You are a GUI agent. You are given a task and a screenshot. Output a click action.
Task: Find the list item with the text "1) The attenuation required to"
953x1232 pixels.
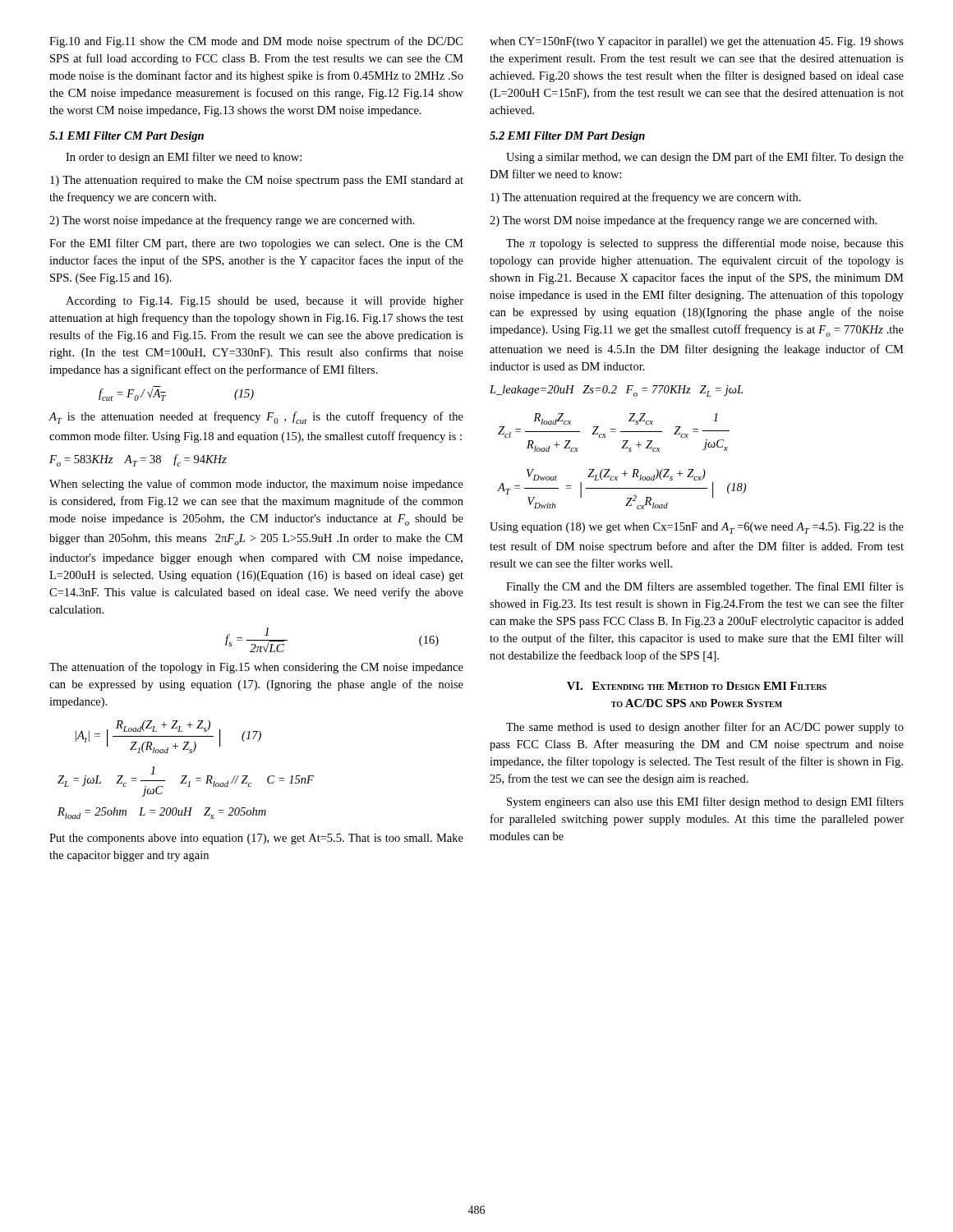pyautogui.click(x=256, y=189)
